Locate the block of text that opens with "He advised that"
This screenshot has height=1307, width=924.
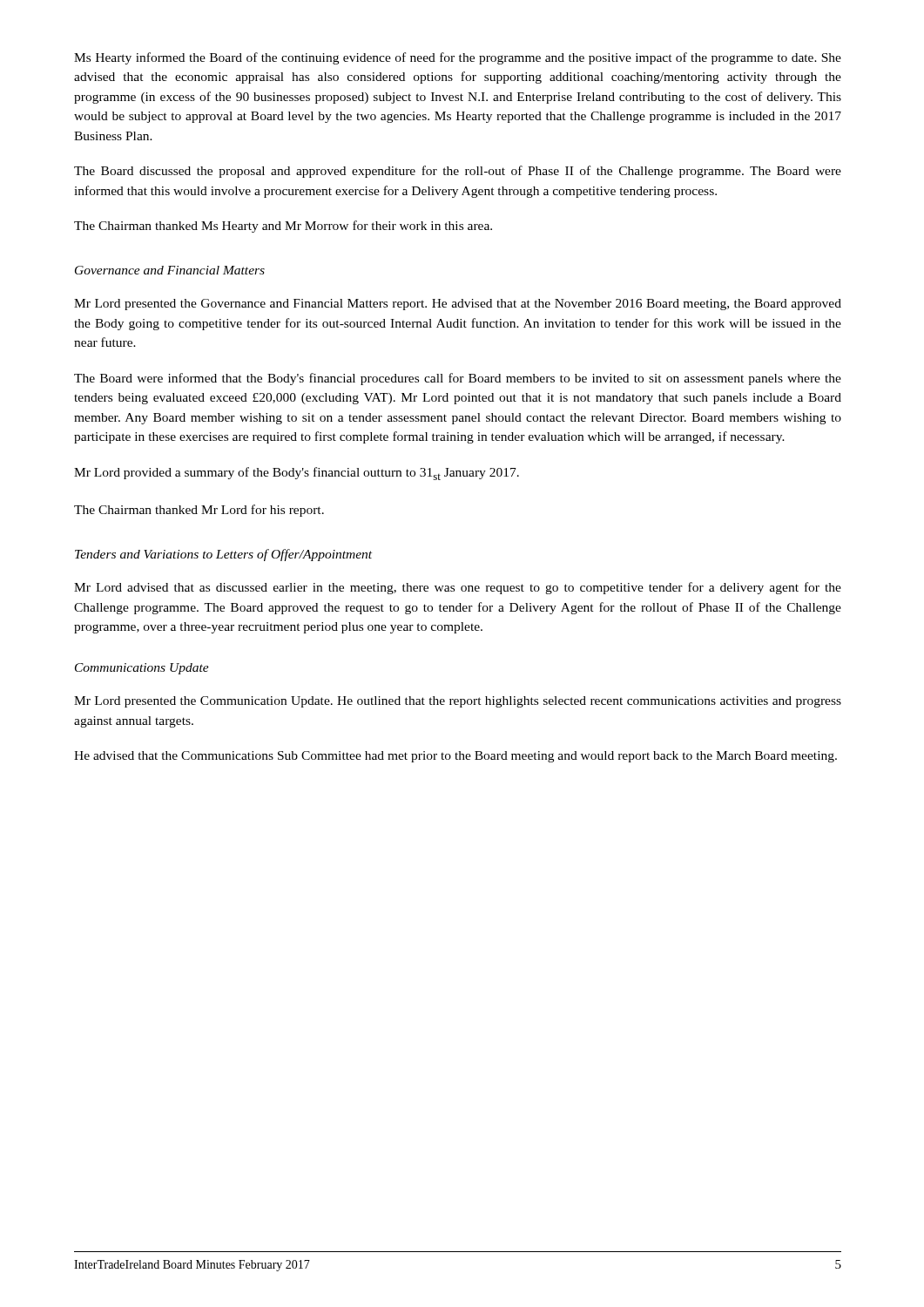(456, 755)
